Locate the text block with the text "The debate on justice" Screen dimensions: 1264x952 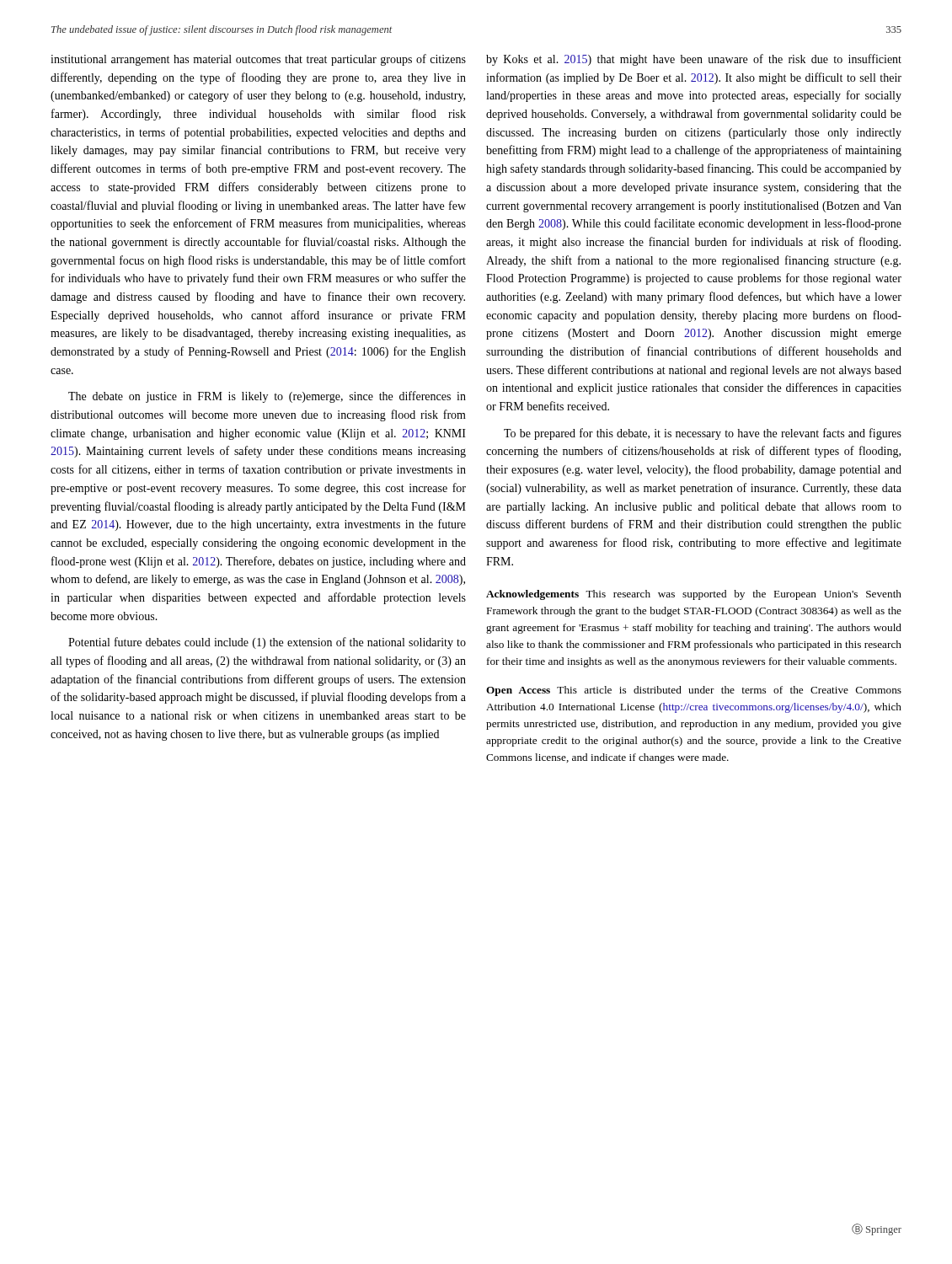(x=258, y=507)
